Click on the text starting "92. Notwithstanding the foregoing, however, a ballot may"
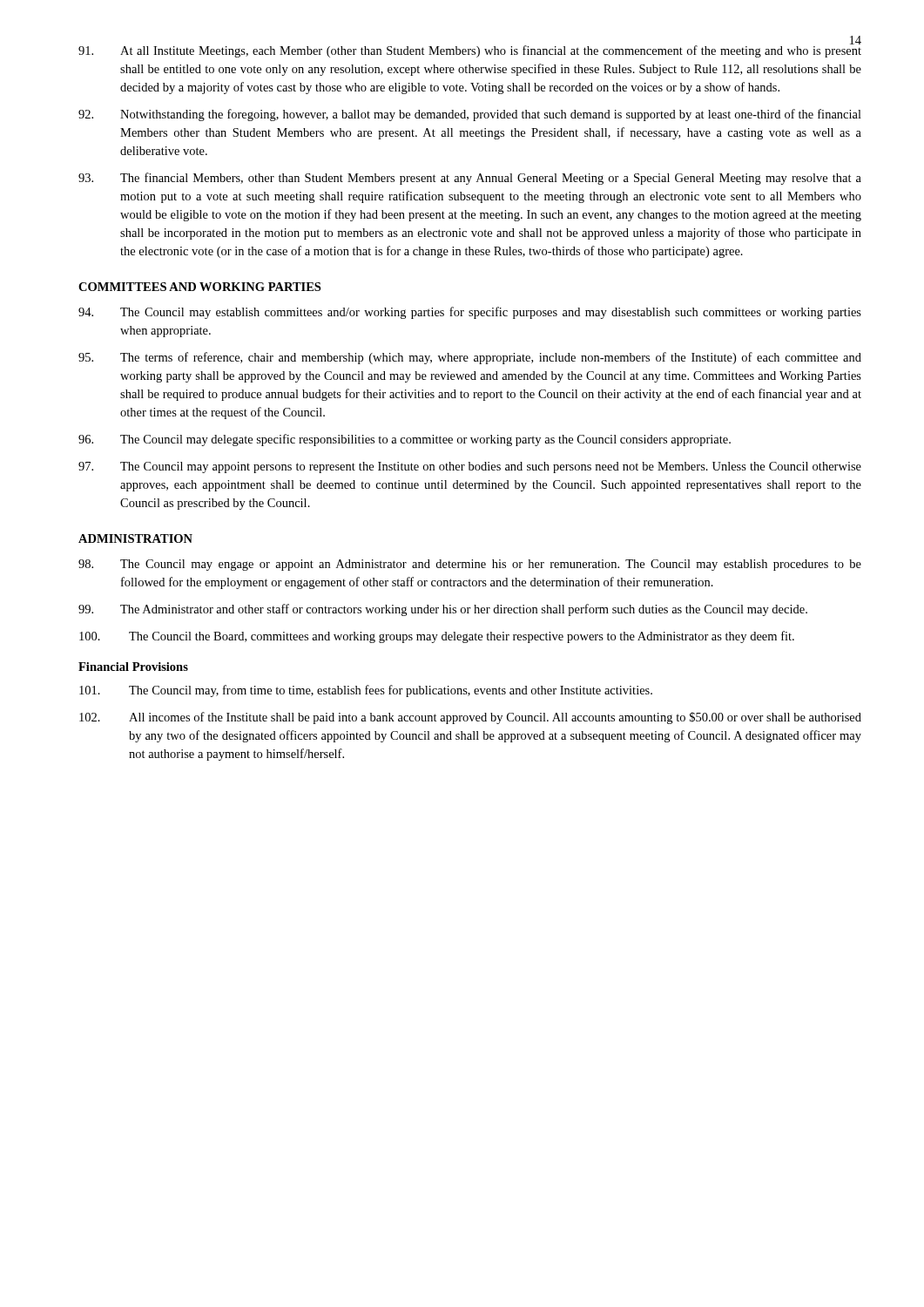This screenshot has height=1307, width=924. tap(470, 133)
